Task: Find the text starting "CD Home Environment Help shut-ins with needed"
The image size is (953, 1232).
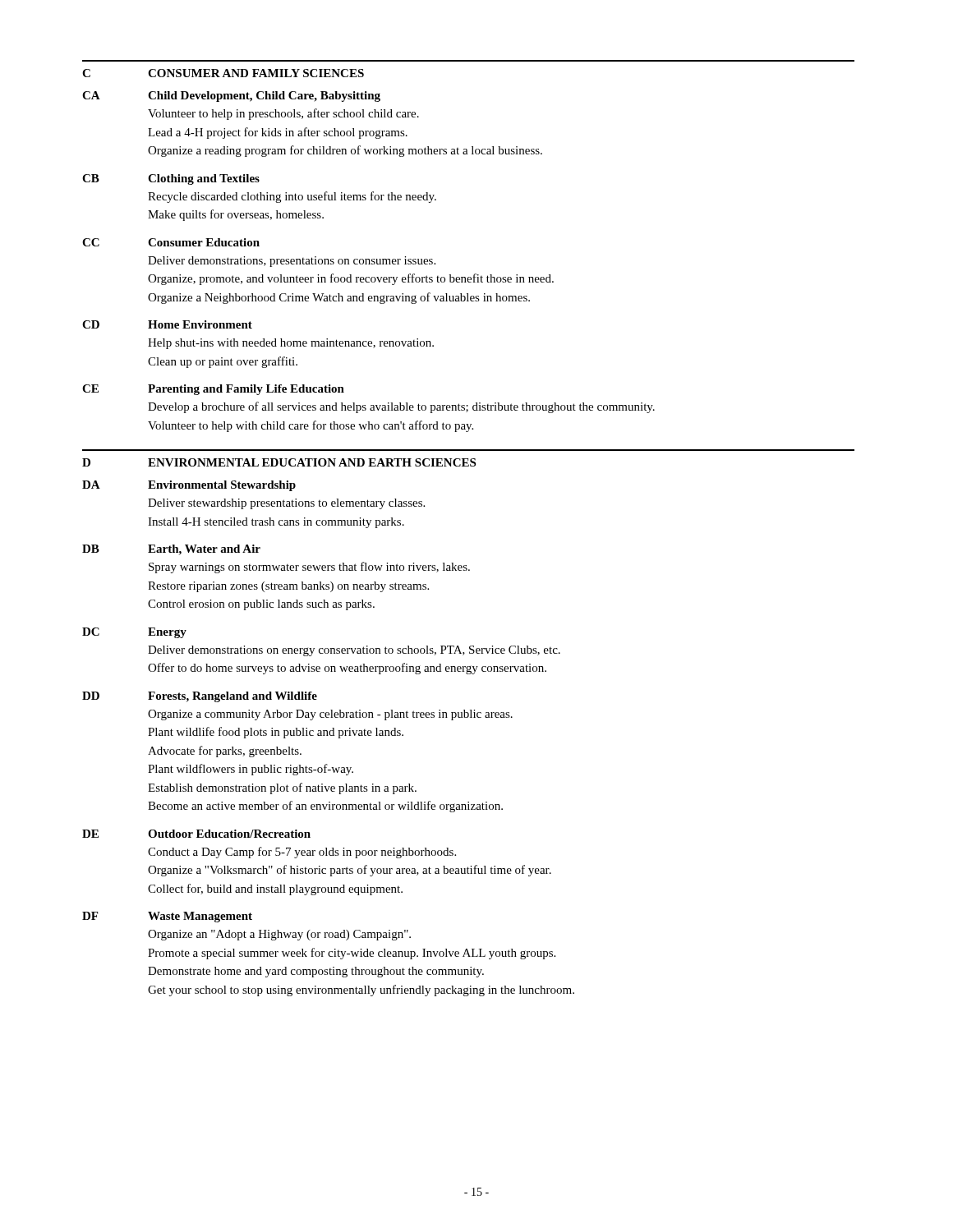Action: tap(167, 324)
